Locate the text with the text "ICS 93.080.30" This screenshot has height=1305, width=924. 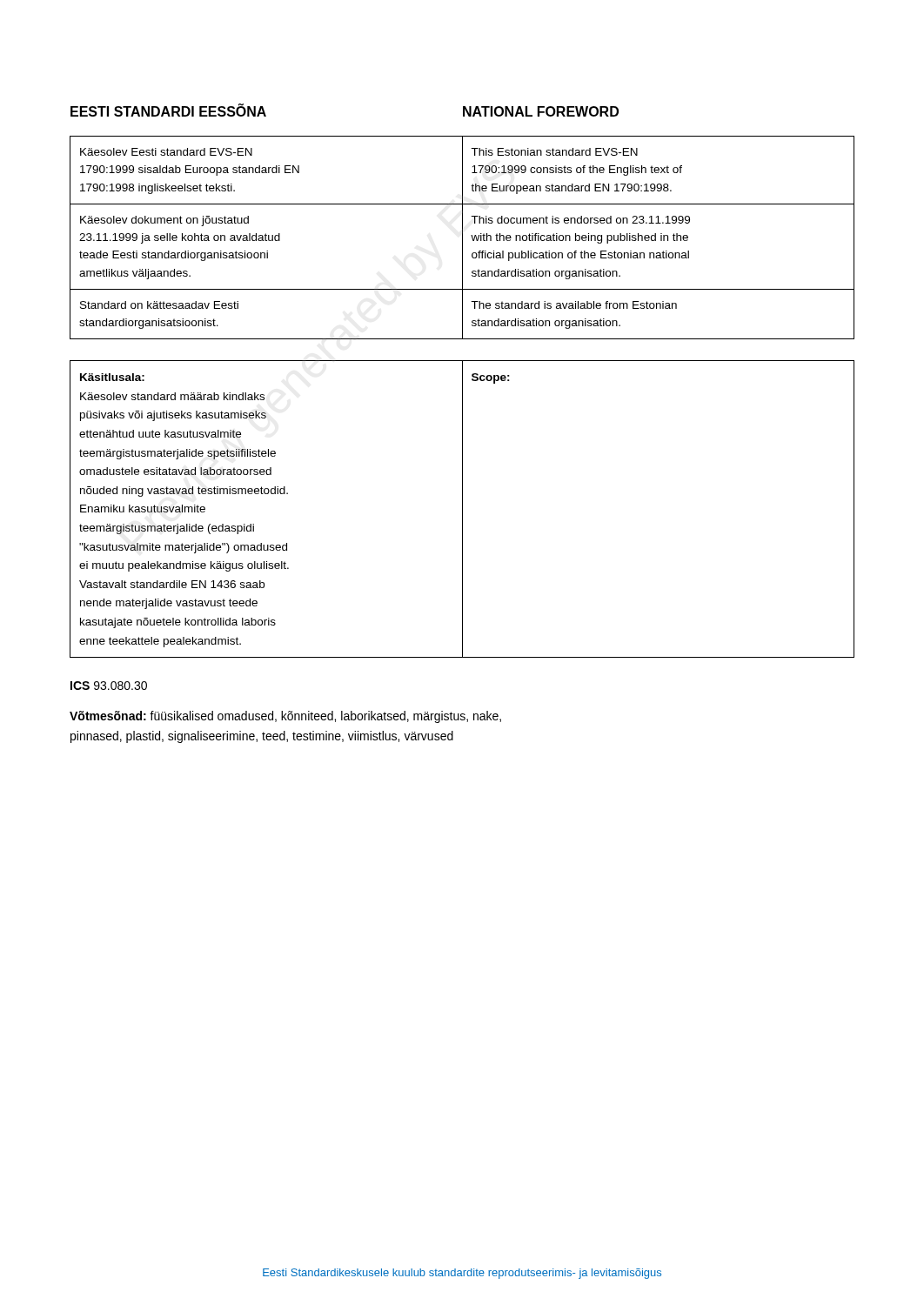point(109,686)
